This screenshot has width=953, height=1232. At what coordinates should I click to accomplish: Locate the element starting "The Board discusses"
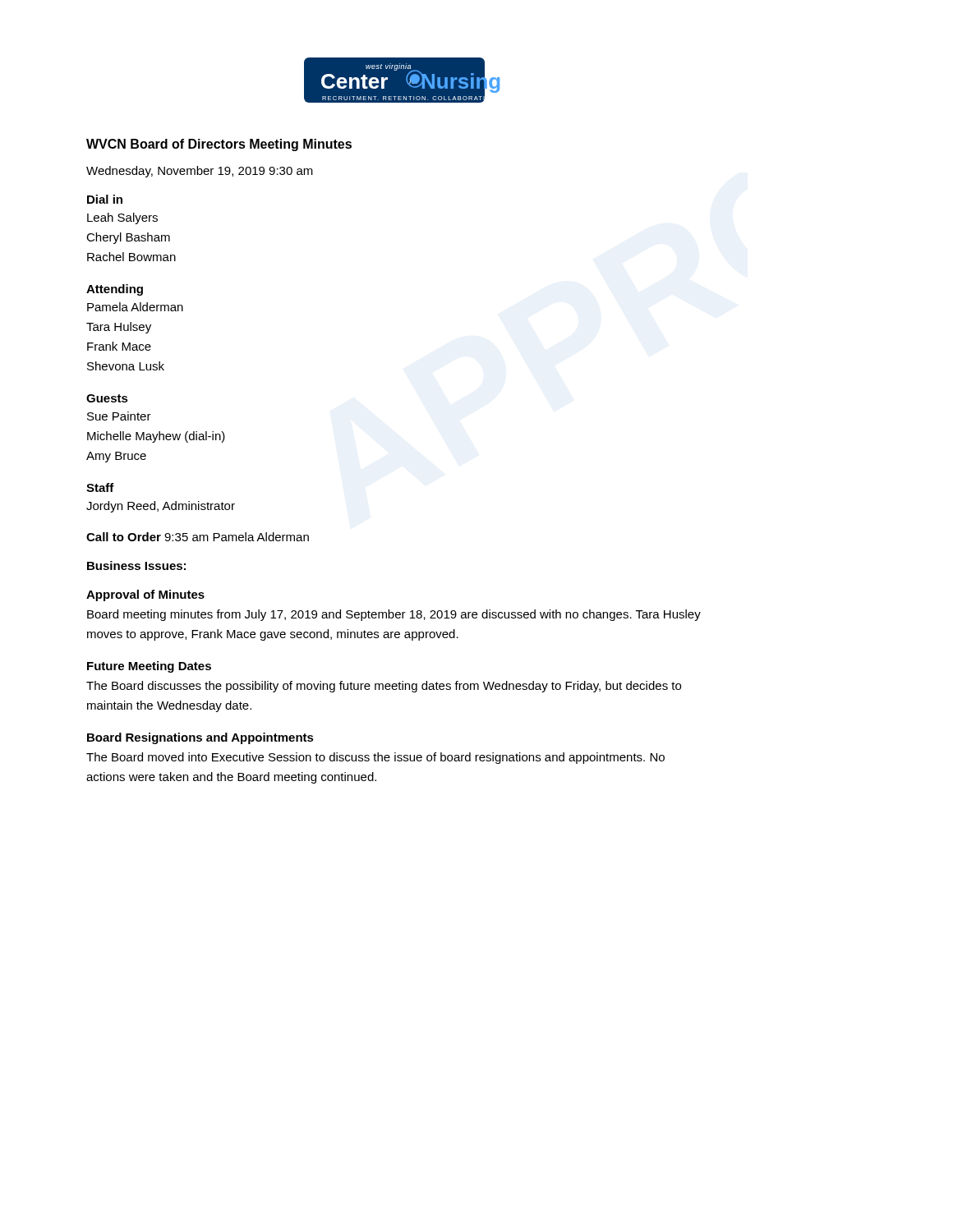[x=384, y=695]
